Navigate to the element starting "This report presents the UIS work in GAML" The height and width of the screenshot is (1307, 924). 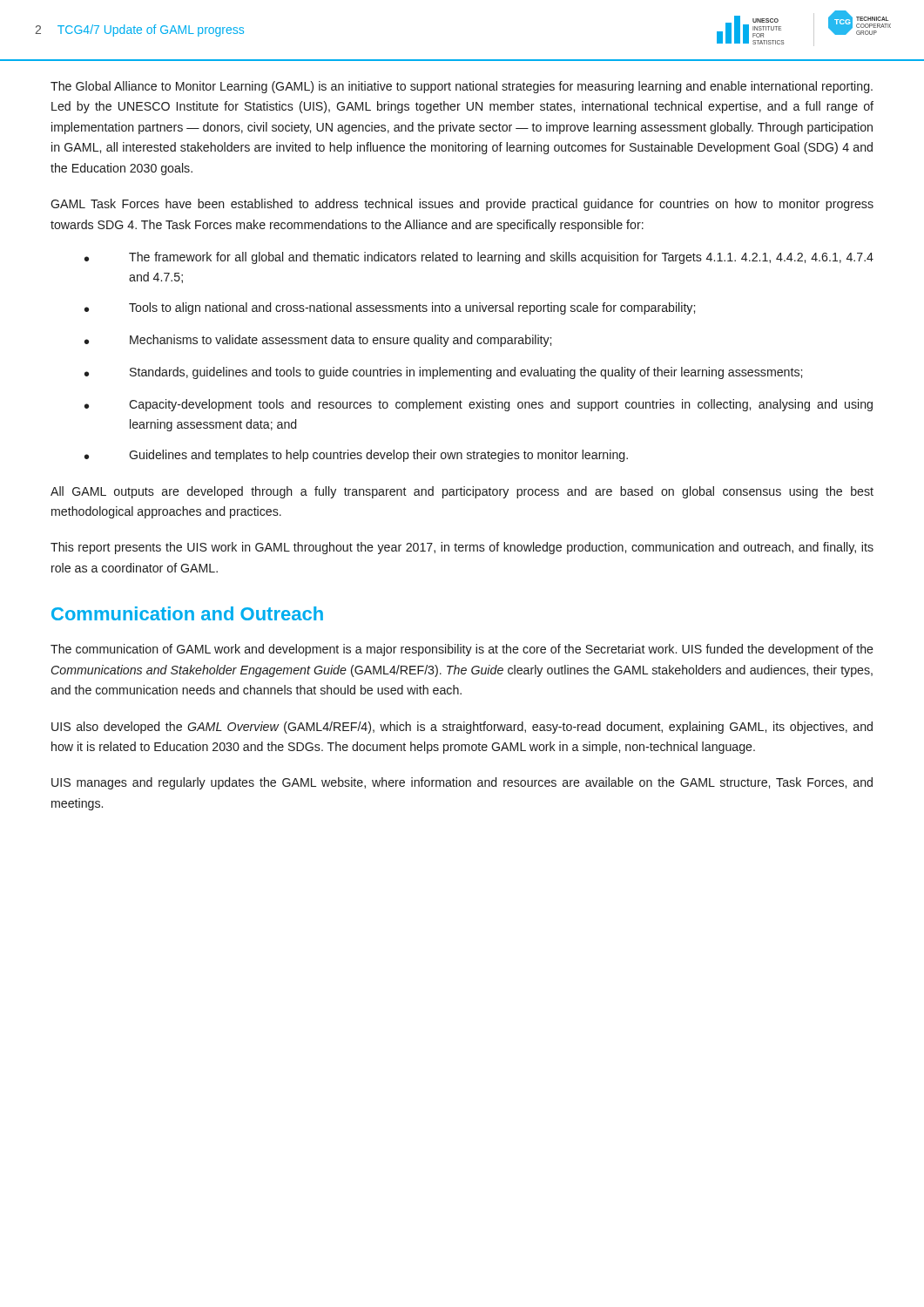(462, 558)
